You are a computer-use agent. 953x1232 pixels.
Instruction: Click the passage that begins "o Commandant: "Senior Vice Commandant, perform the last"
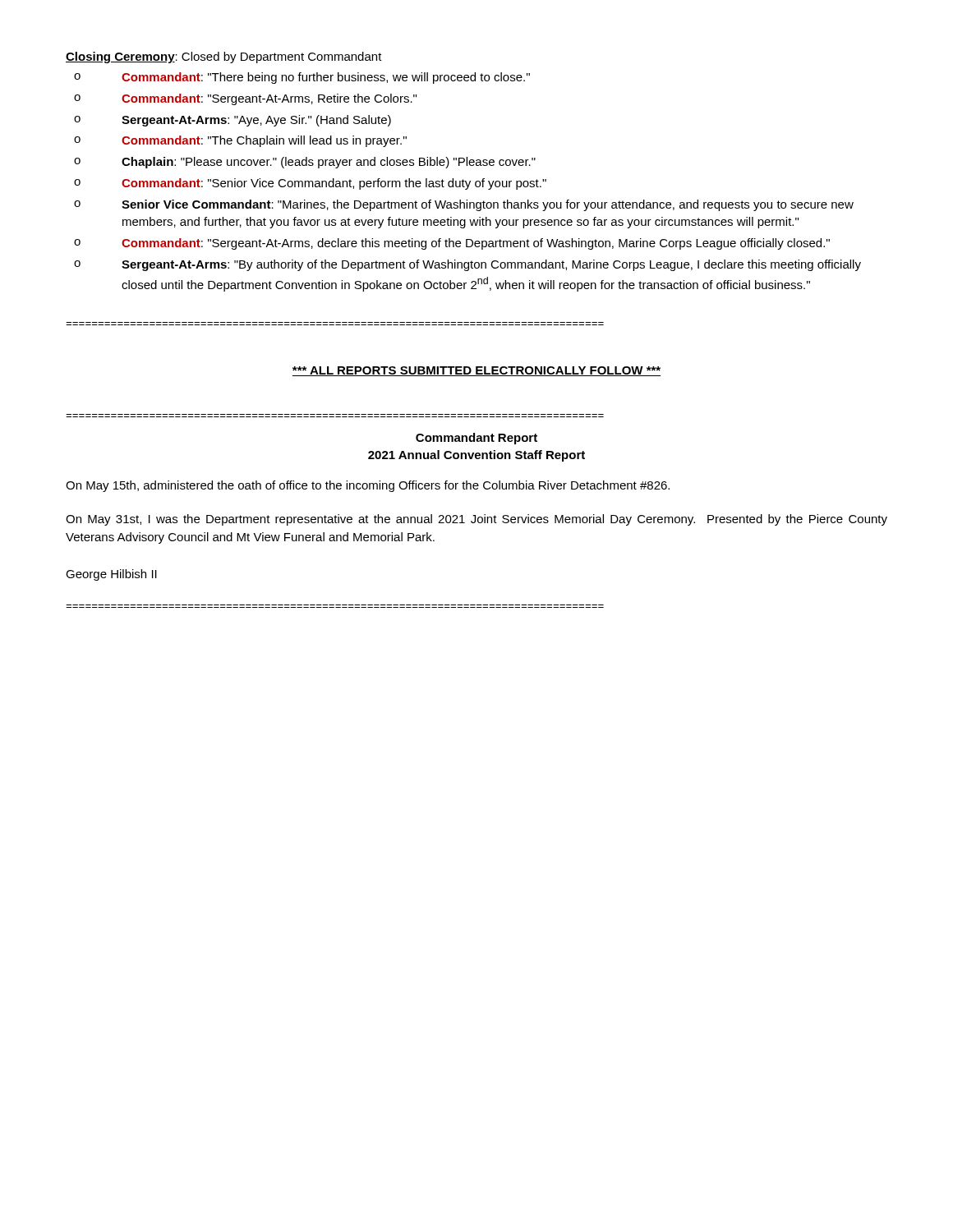(476, 183)
